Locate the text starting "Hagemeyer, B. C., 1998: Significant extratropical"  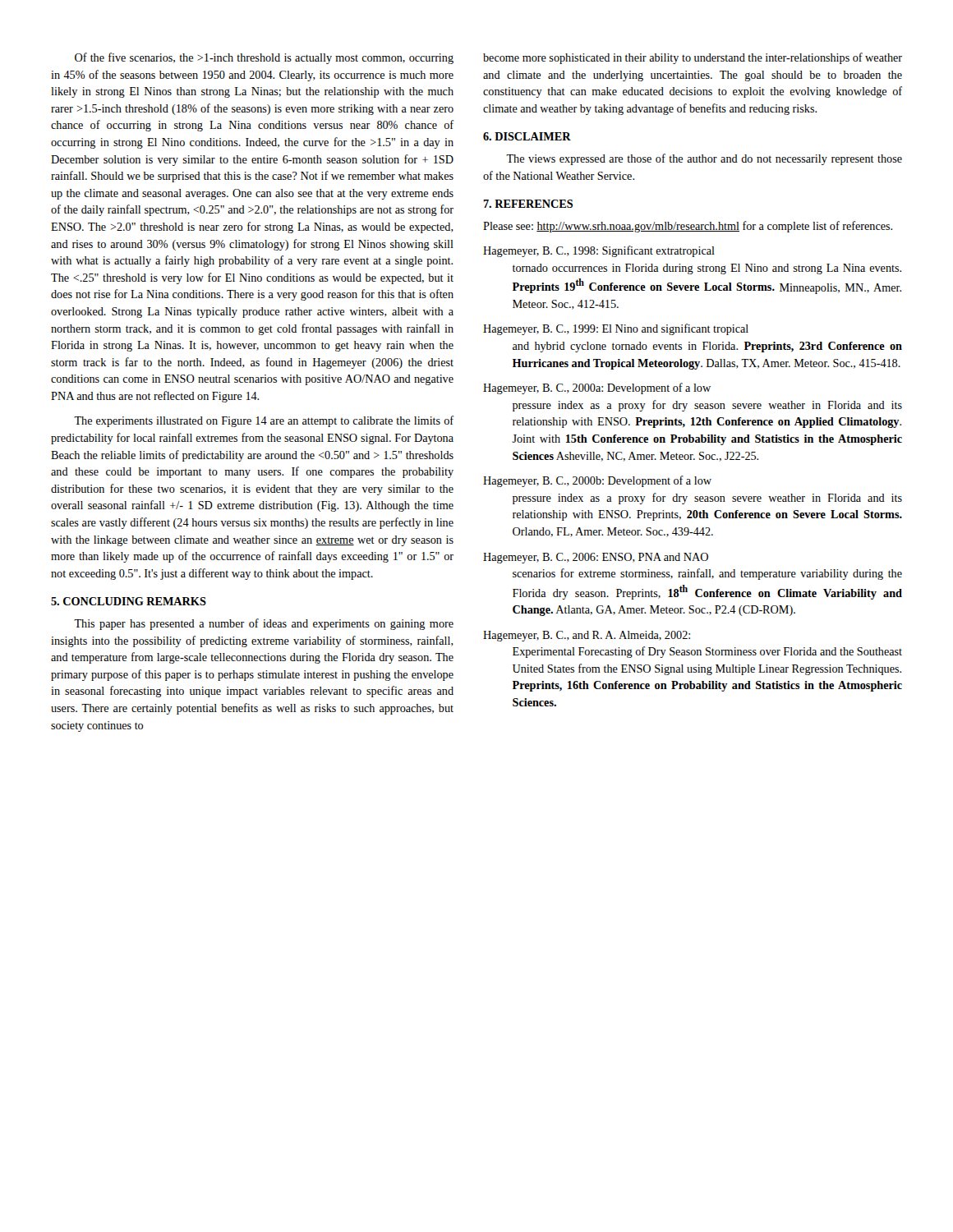point(693,278)
